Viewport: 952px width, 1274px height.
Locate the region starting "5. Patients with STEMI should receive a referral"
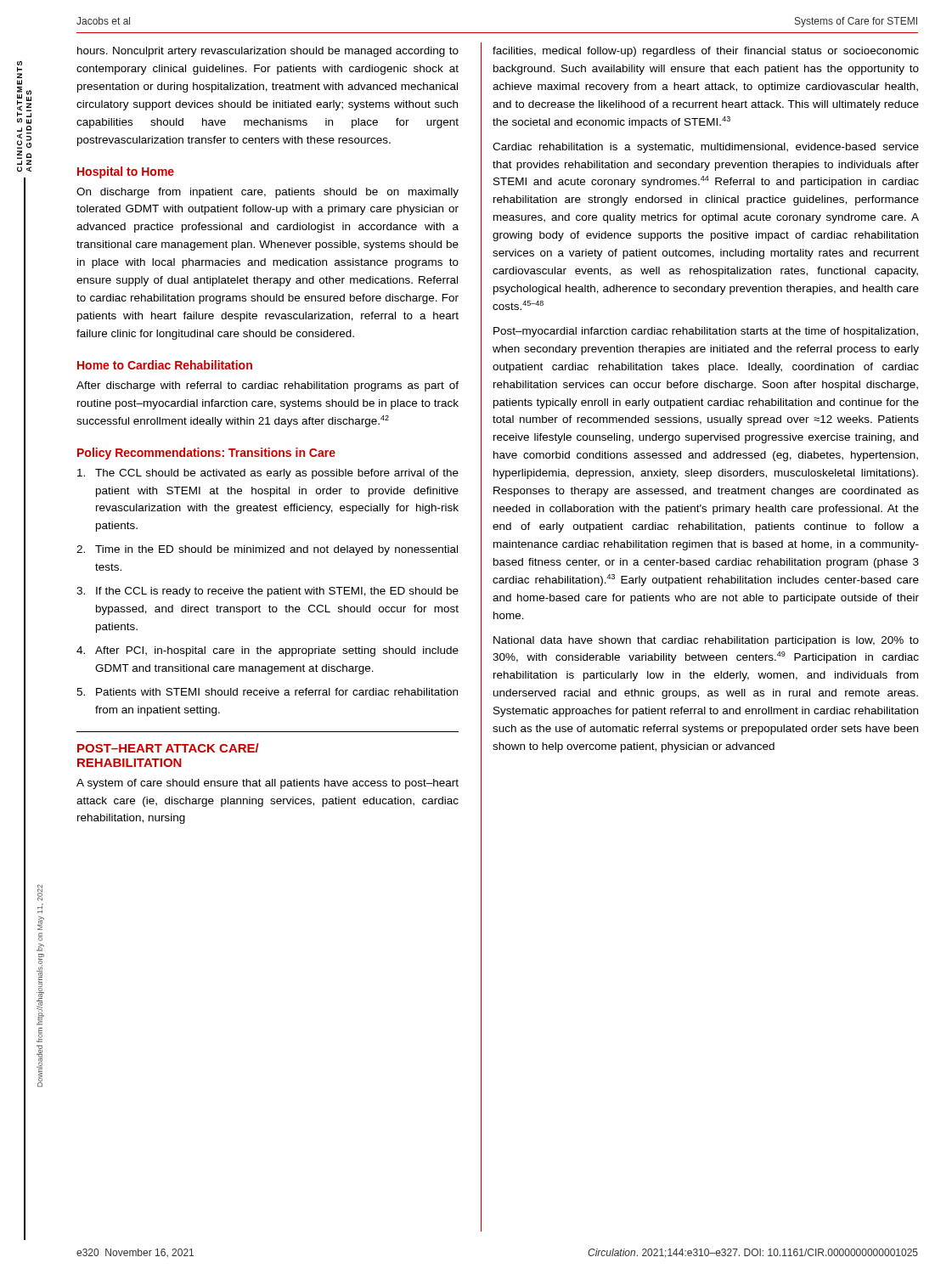click(268, 701)
